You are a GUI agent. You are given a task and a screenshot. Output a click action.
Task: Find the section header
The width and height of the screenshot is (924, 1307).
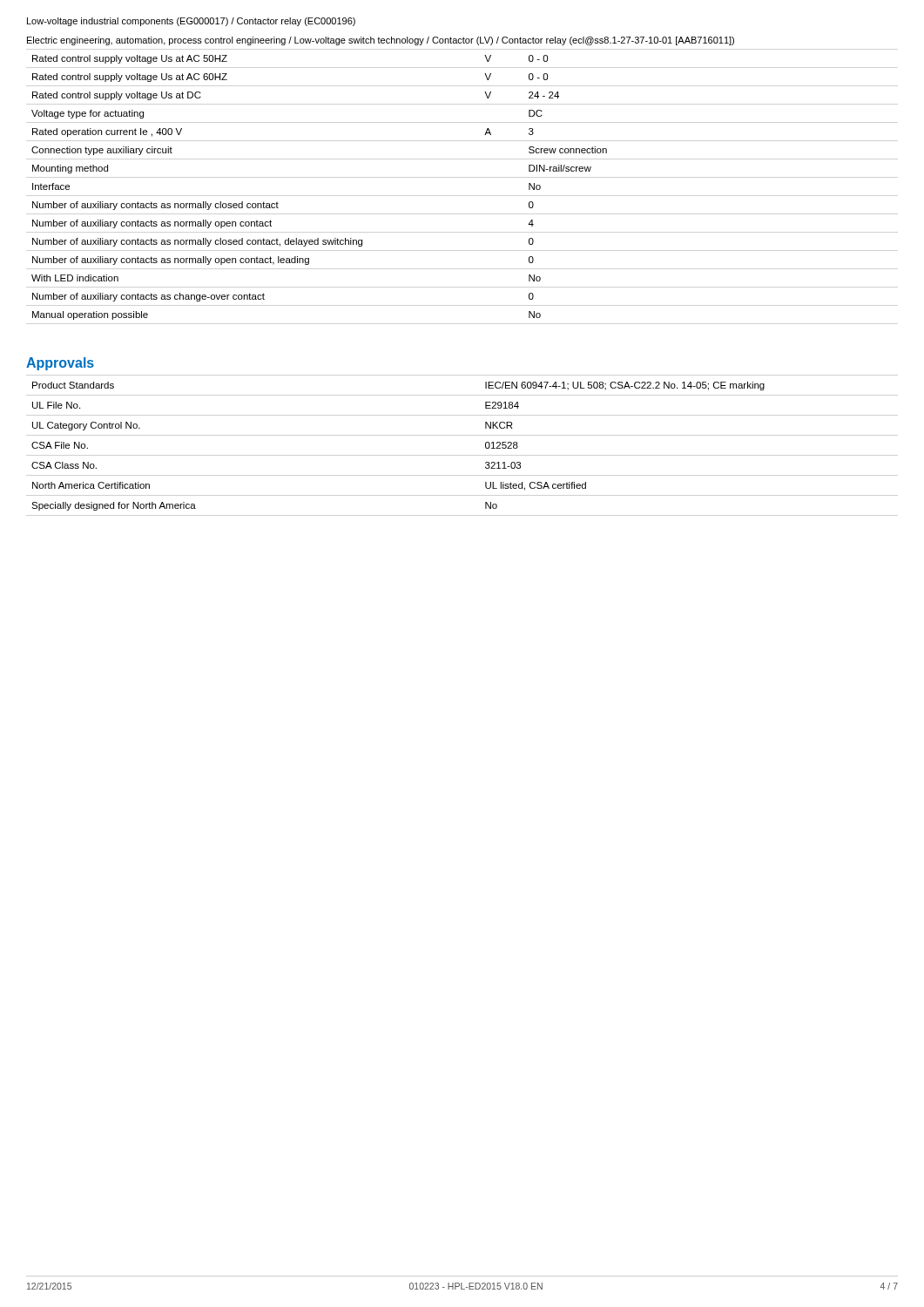(60, 363)
